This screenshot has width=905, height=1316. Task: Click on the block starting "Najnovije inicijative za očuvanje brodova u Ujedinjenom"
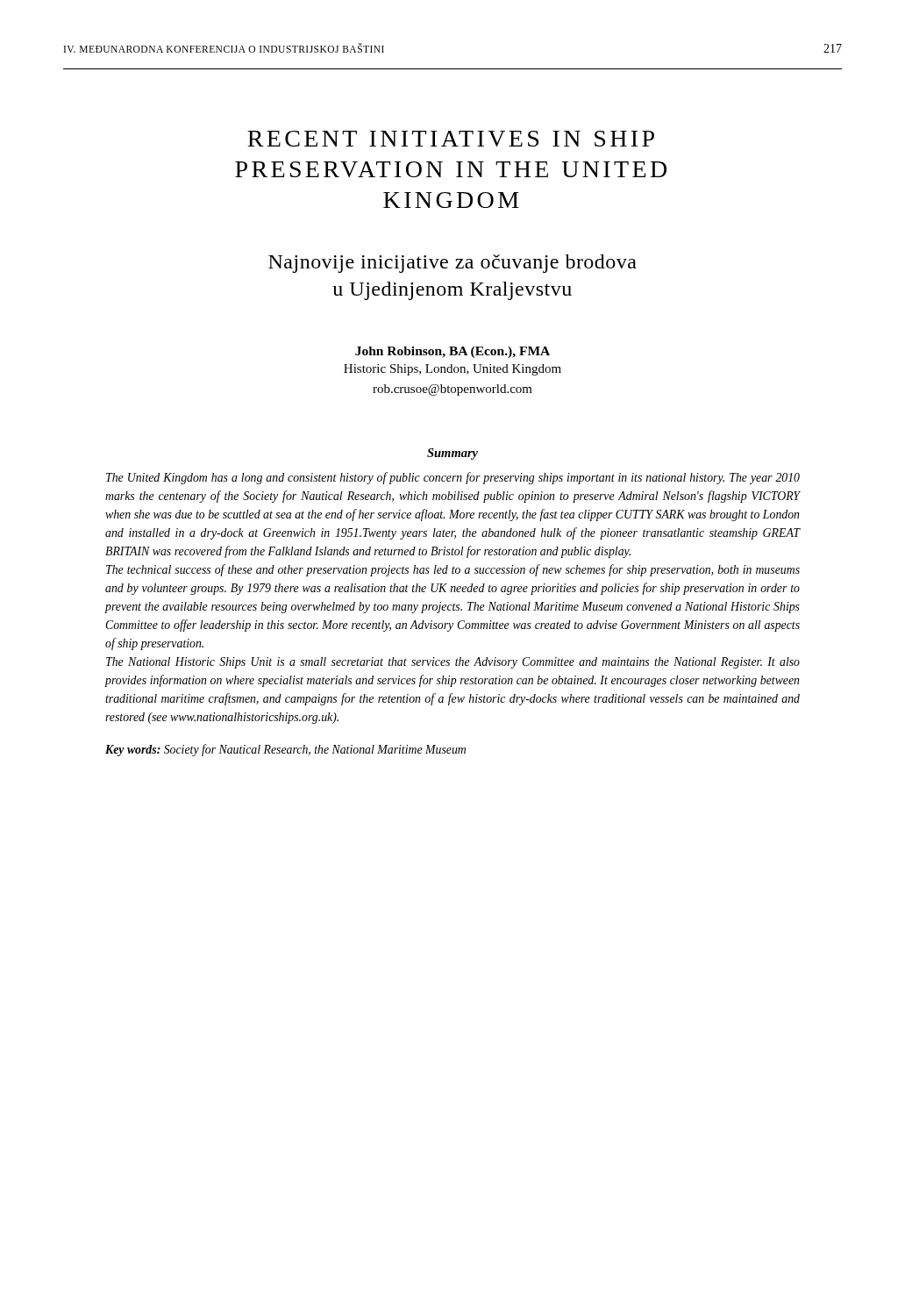[452, 275]
